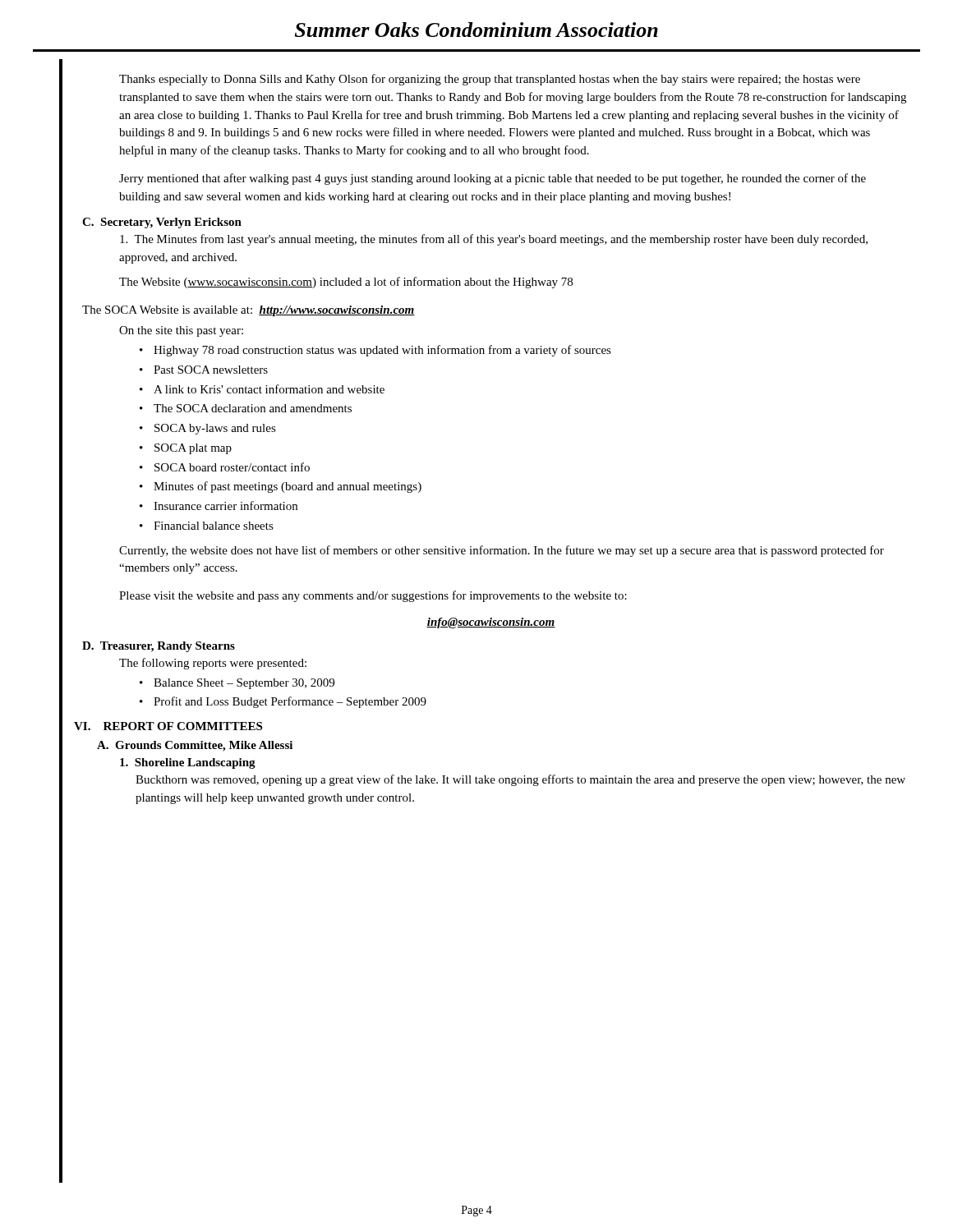The width and height of the screenshot is (953, 1232).
Task: Find the list item containing "SOCA plat map"
Action: (x=193, y=447)
